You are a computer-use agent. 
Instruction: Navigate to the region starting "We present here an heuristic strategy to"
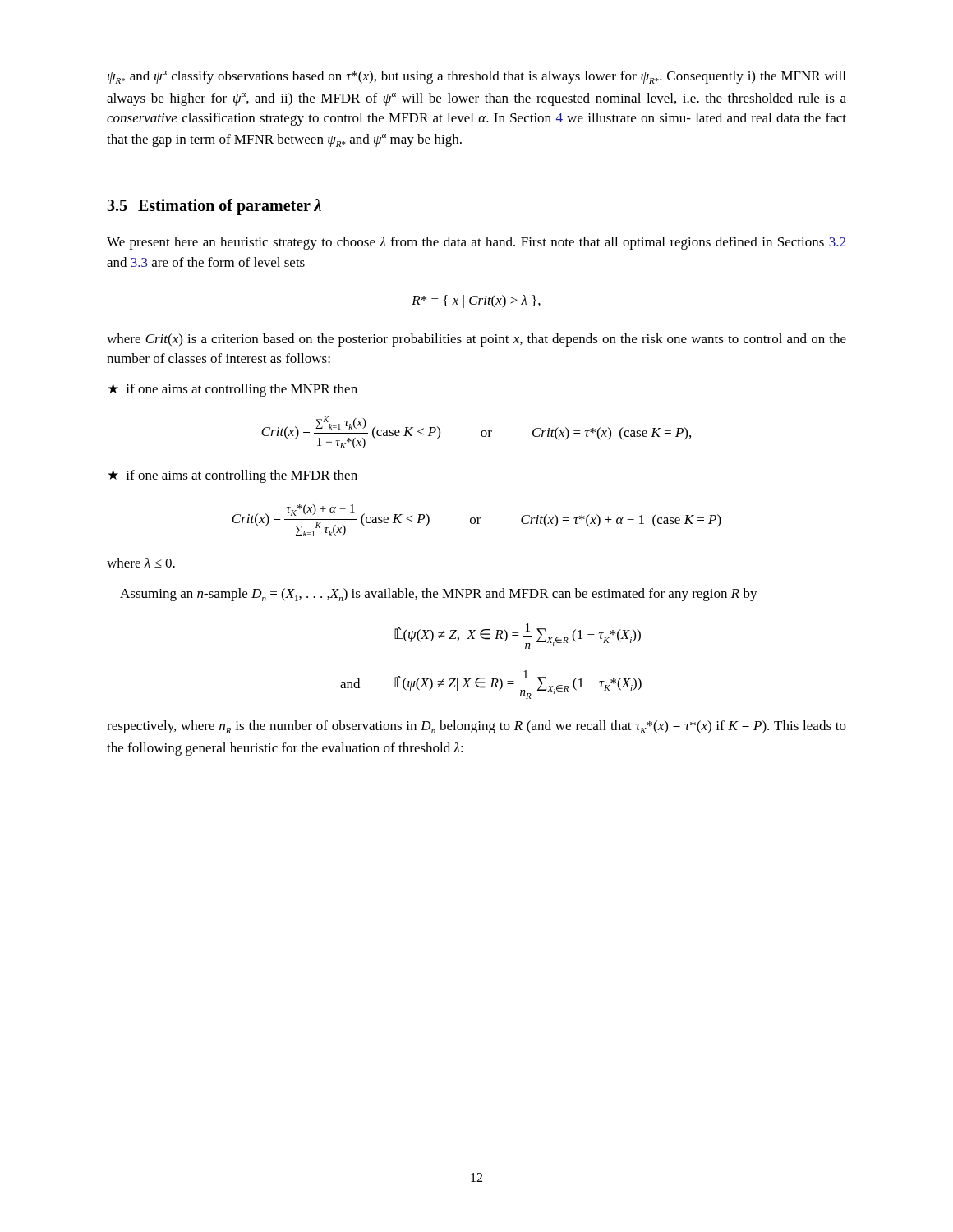476,252
